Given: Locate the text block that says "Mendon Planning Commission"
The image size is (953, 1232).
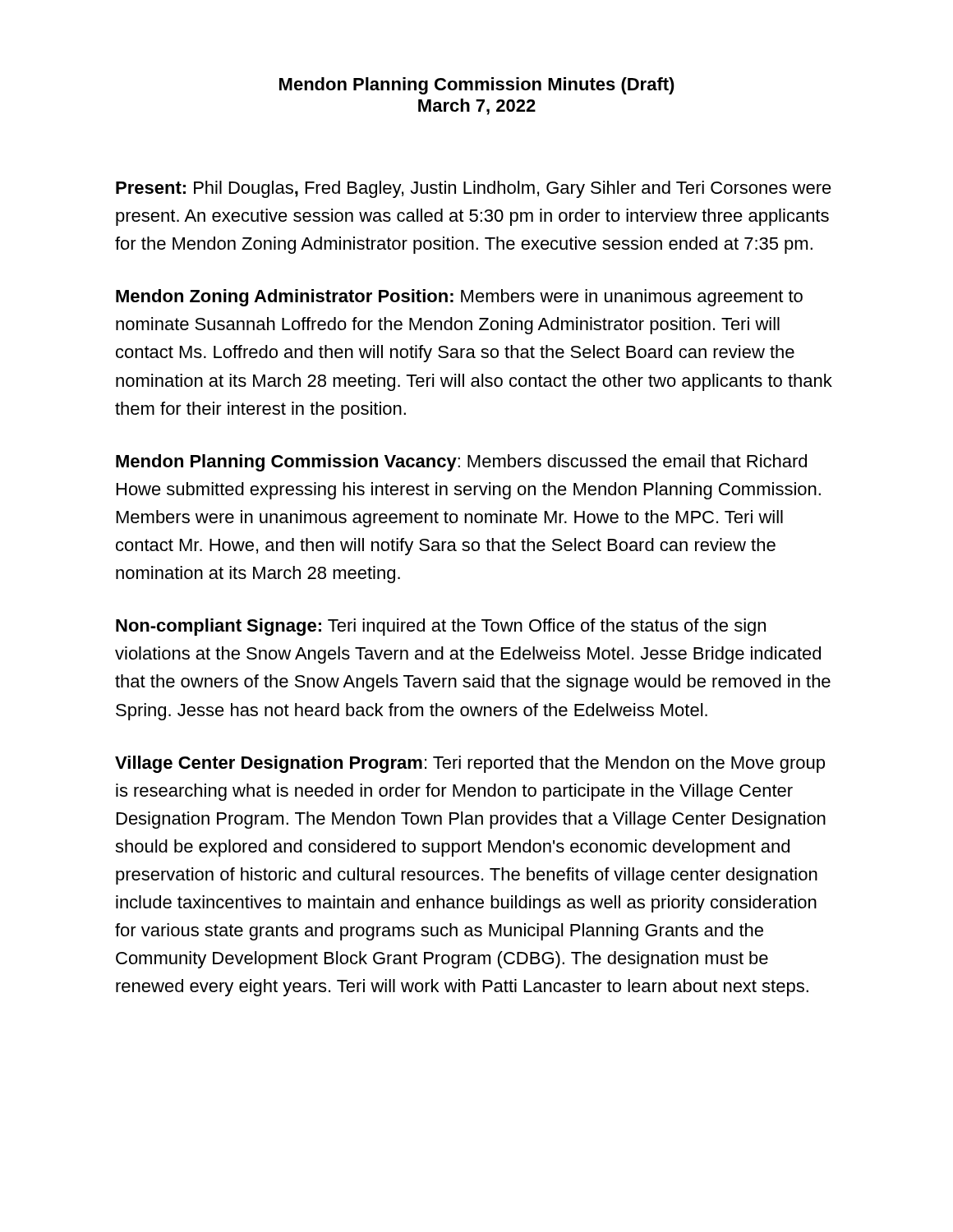Looking at the screenshot, I should [x=469, y=517].
